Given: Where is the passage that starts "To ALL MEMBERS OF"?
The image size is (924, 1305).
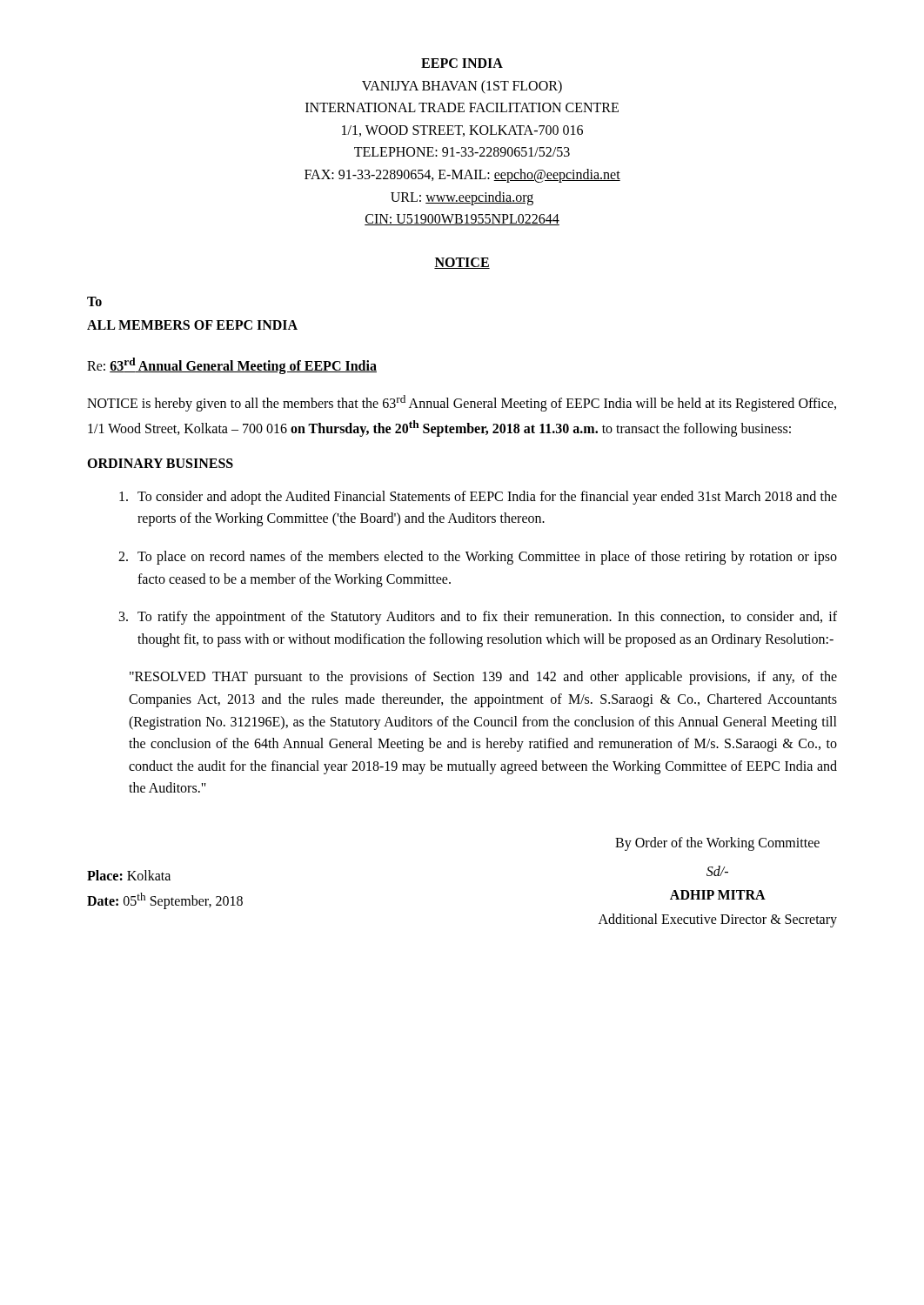Looking at the screenshot, I should 192,313.
